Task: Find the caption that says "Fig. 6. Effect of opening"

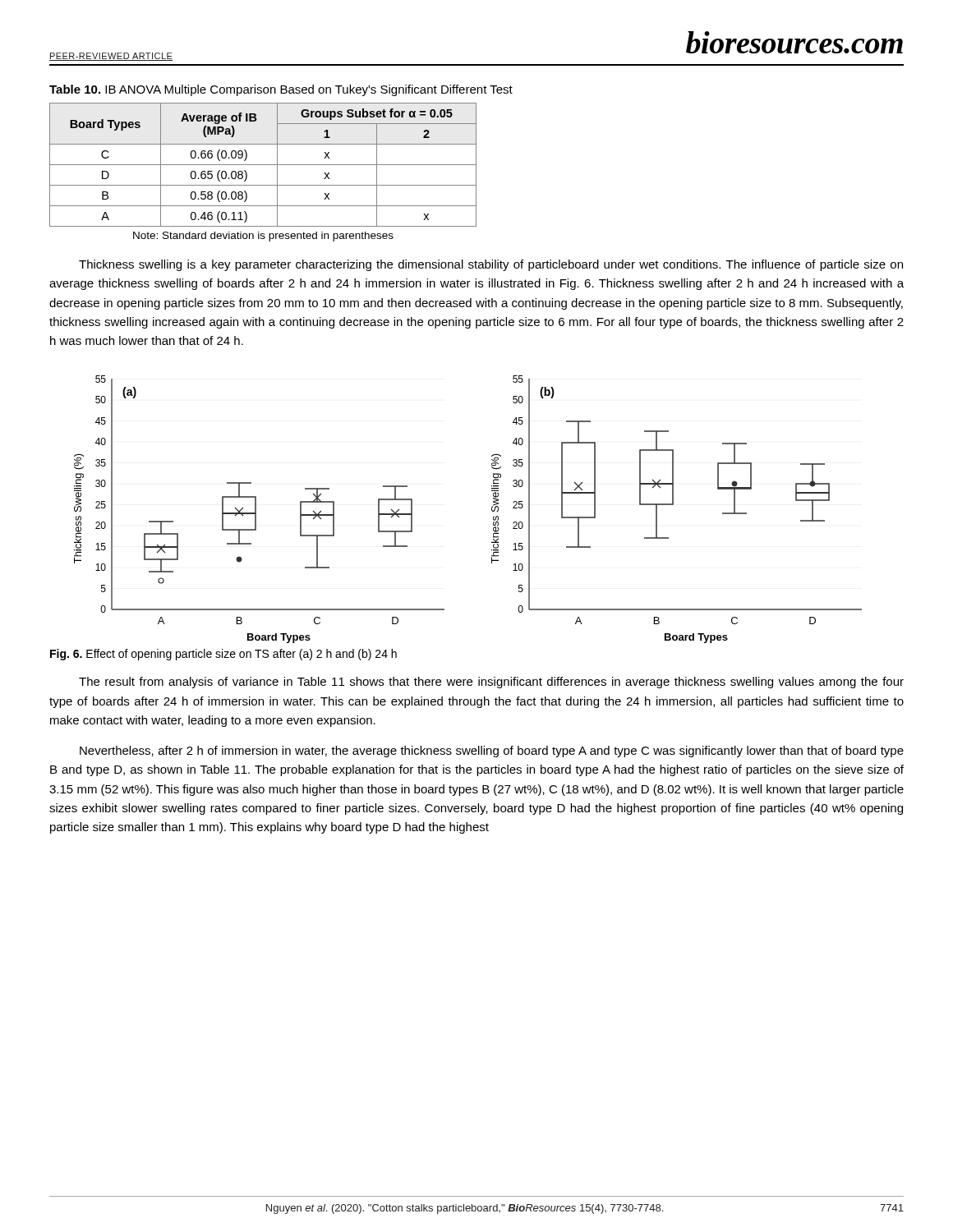Action: point(223,654)
